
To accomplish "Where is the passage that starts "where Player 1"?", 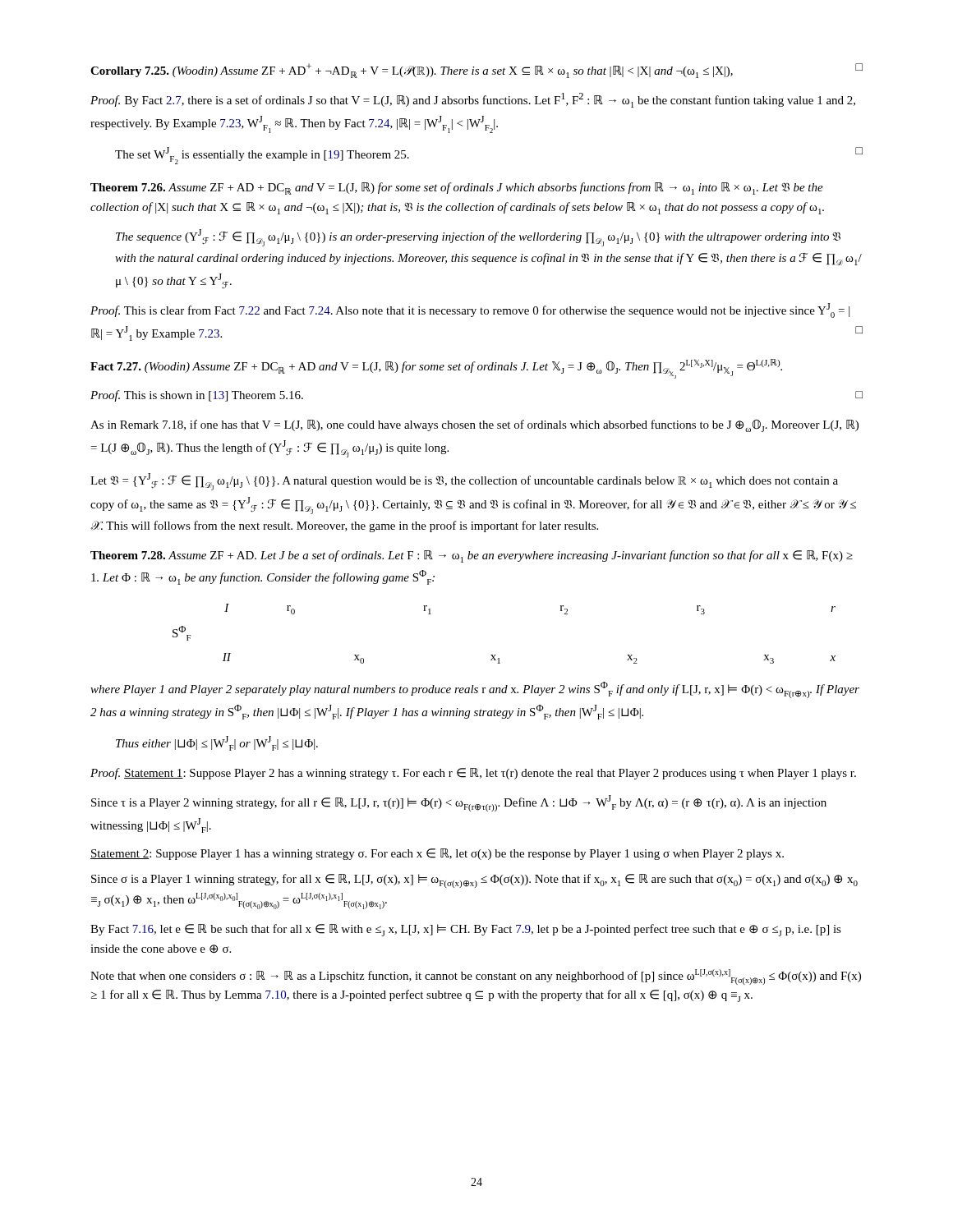I will (x=475, y=700).
